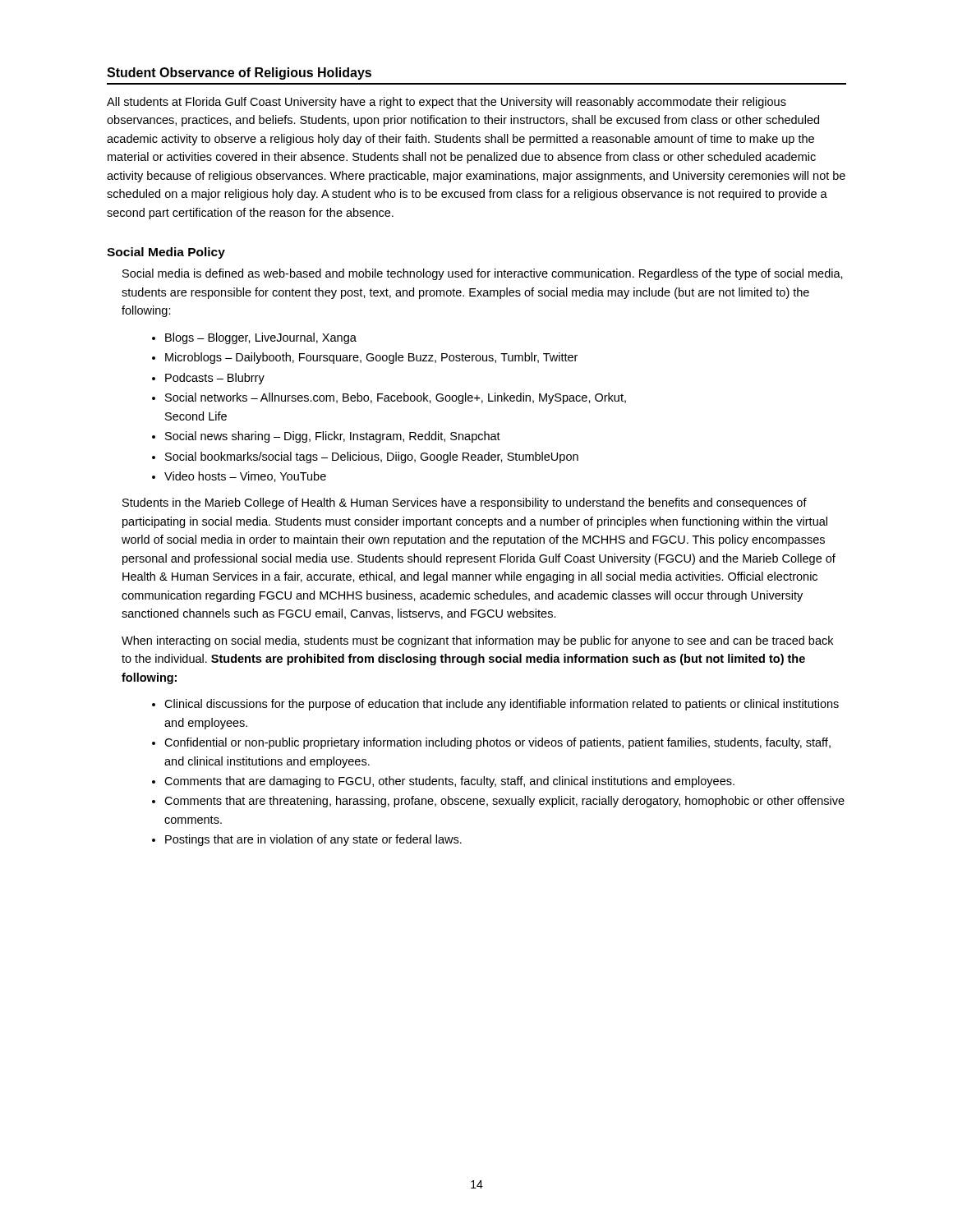
Task: Point to the block beginning "Microblogs – Dailybooth, Foursquare, Google Buzz, Posterous, Tumblr,"
Action: click(x=371, y=357)
